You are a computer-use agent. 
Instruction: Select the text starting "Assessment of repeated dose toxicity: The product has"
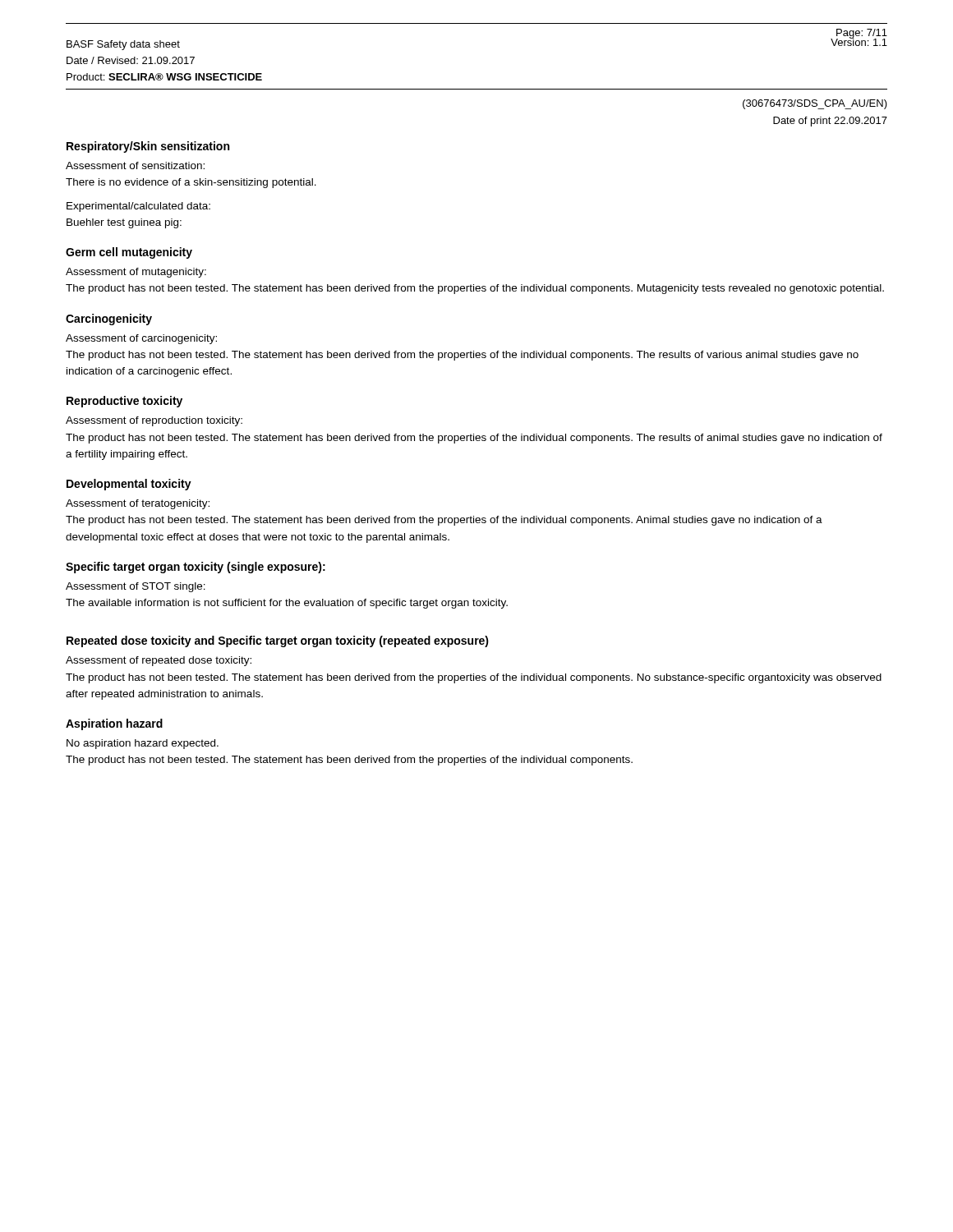point(474,677)
